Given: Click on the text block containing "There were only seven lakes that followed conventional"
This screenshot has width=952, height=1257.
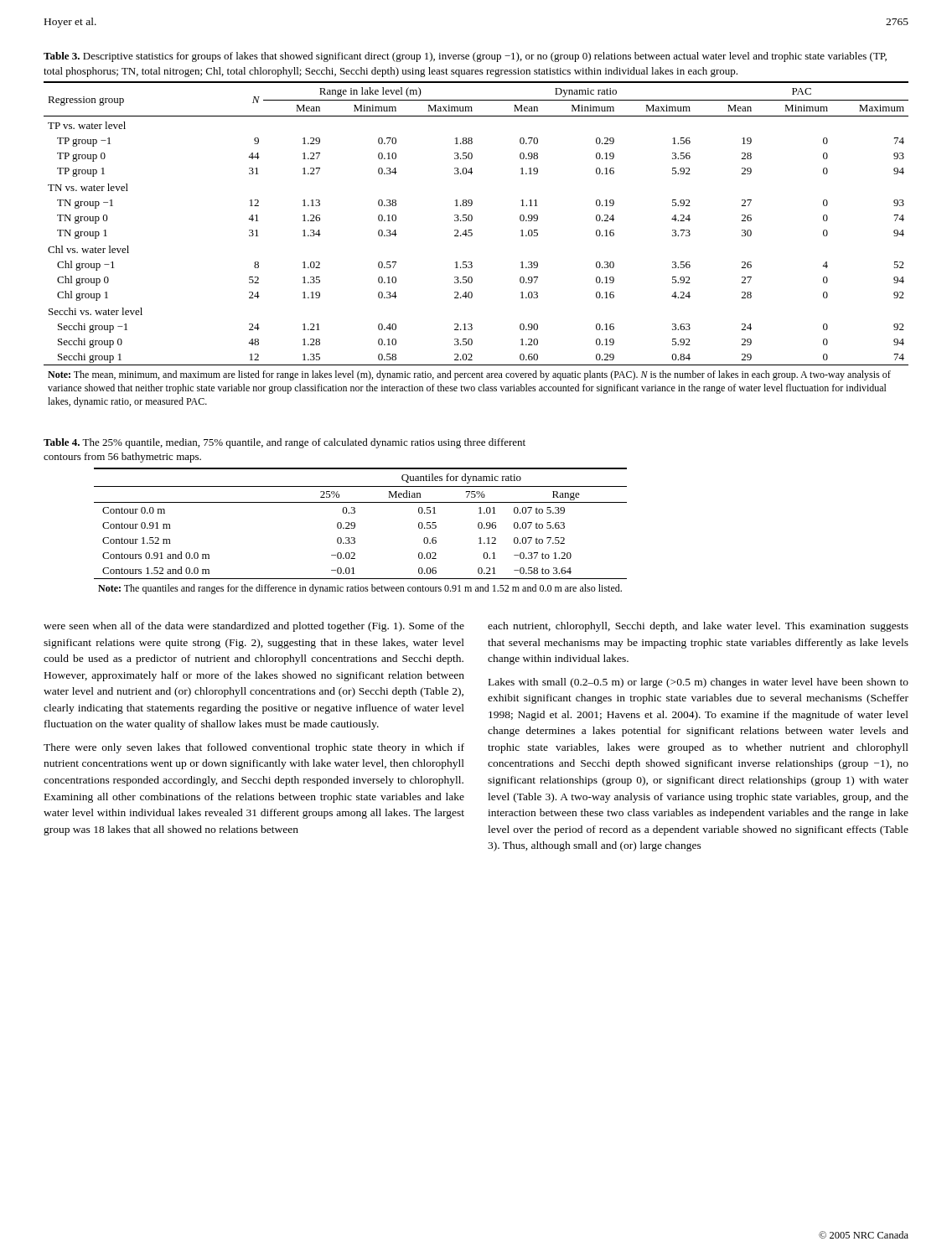Looking at the screenshot, I should point(254,788).
